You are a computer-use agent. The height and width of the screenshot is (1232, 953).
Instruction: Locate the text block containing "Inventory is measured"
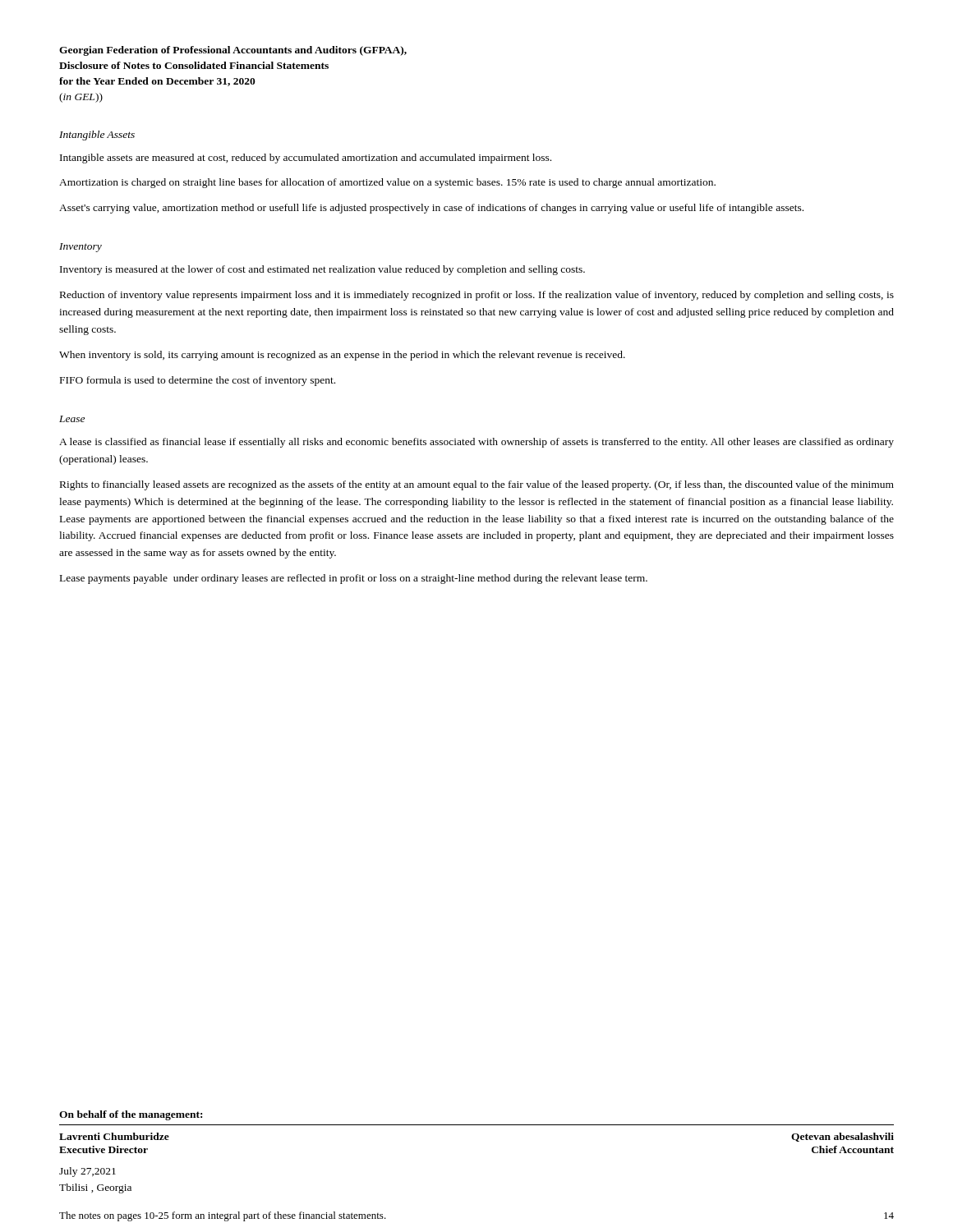322,269
